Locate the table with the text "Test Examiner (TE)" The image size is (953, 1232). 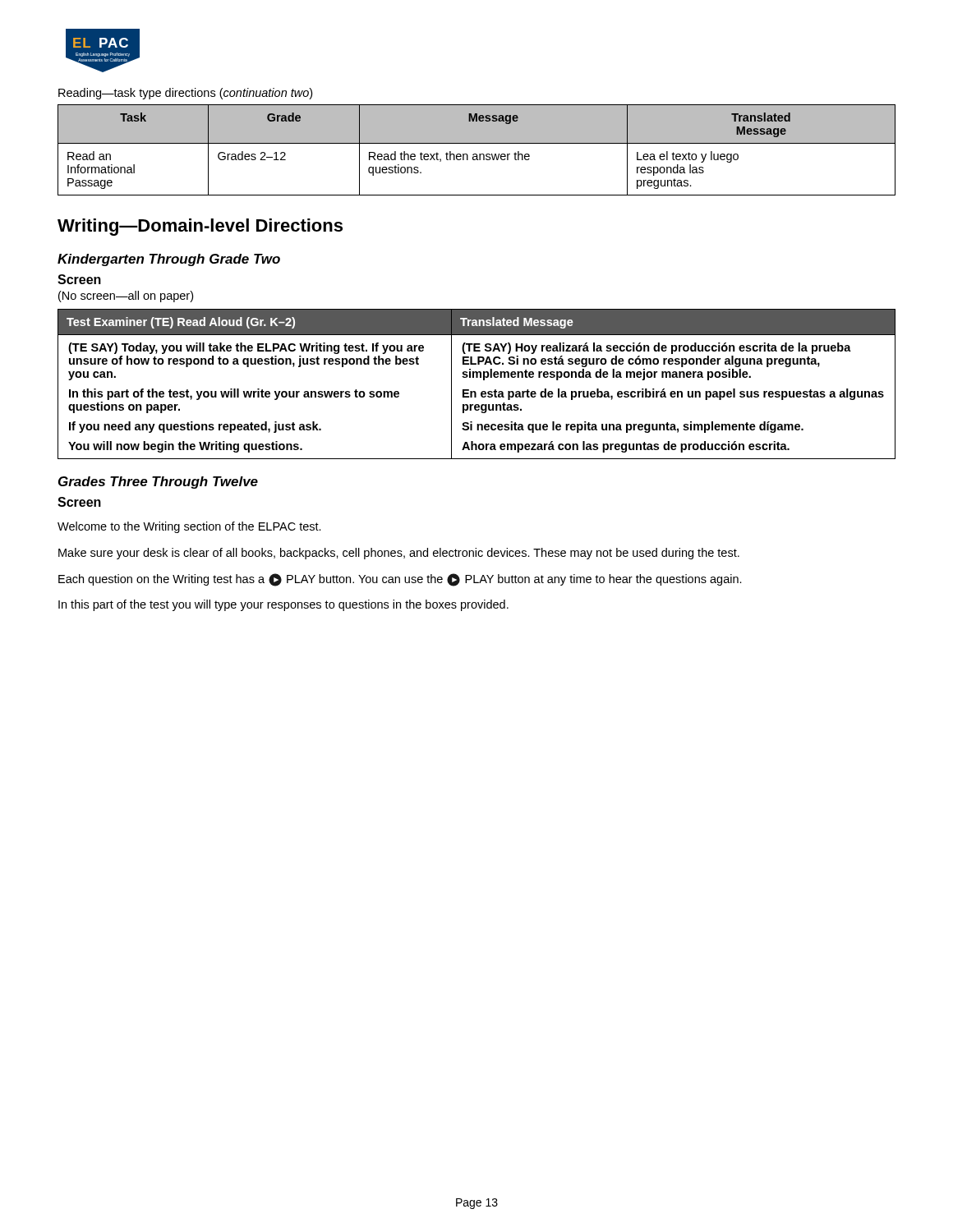coord(476,384)
